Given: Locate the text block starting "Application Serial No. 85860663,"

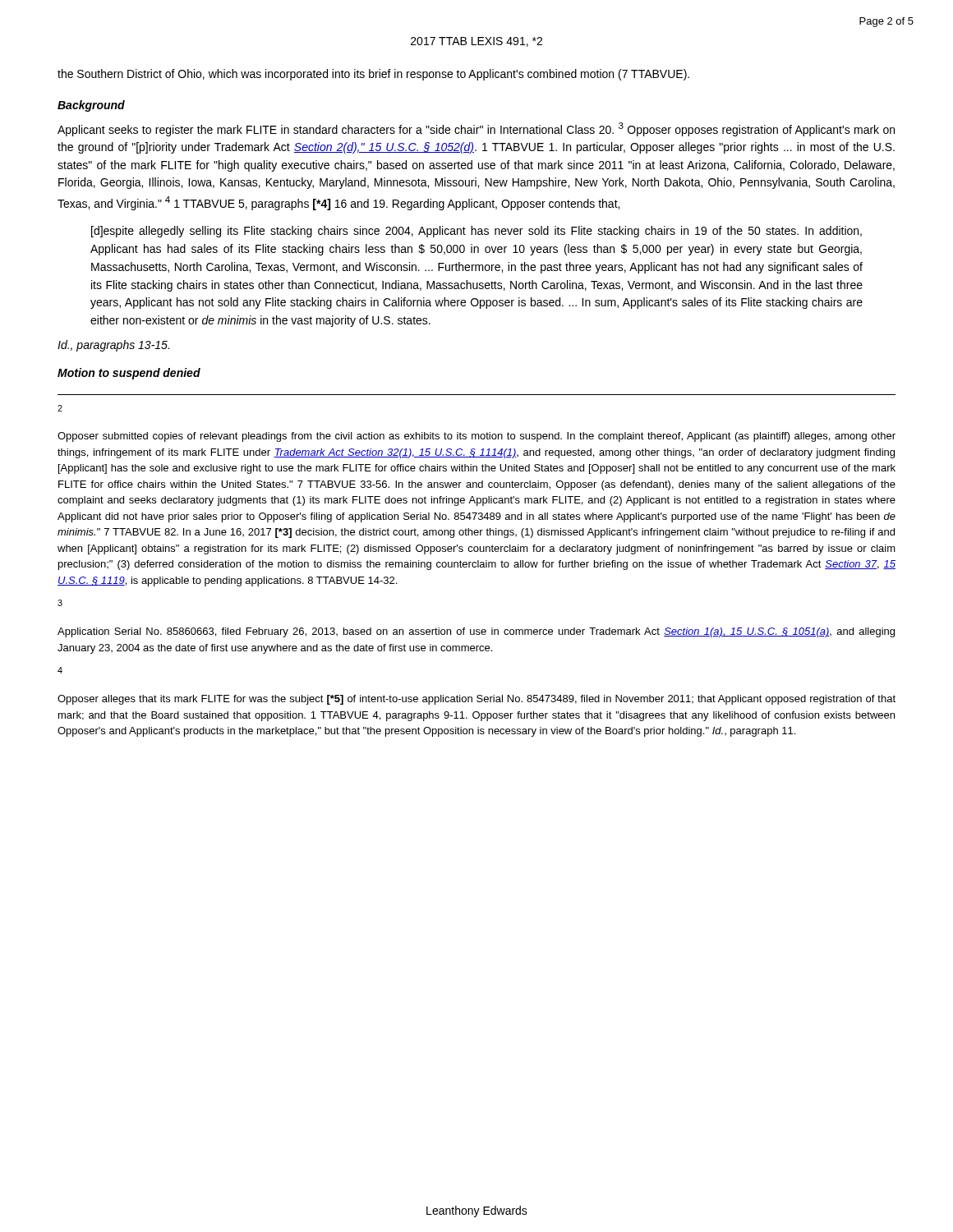Looking at the screenshot, I should point(476,639).
